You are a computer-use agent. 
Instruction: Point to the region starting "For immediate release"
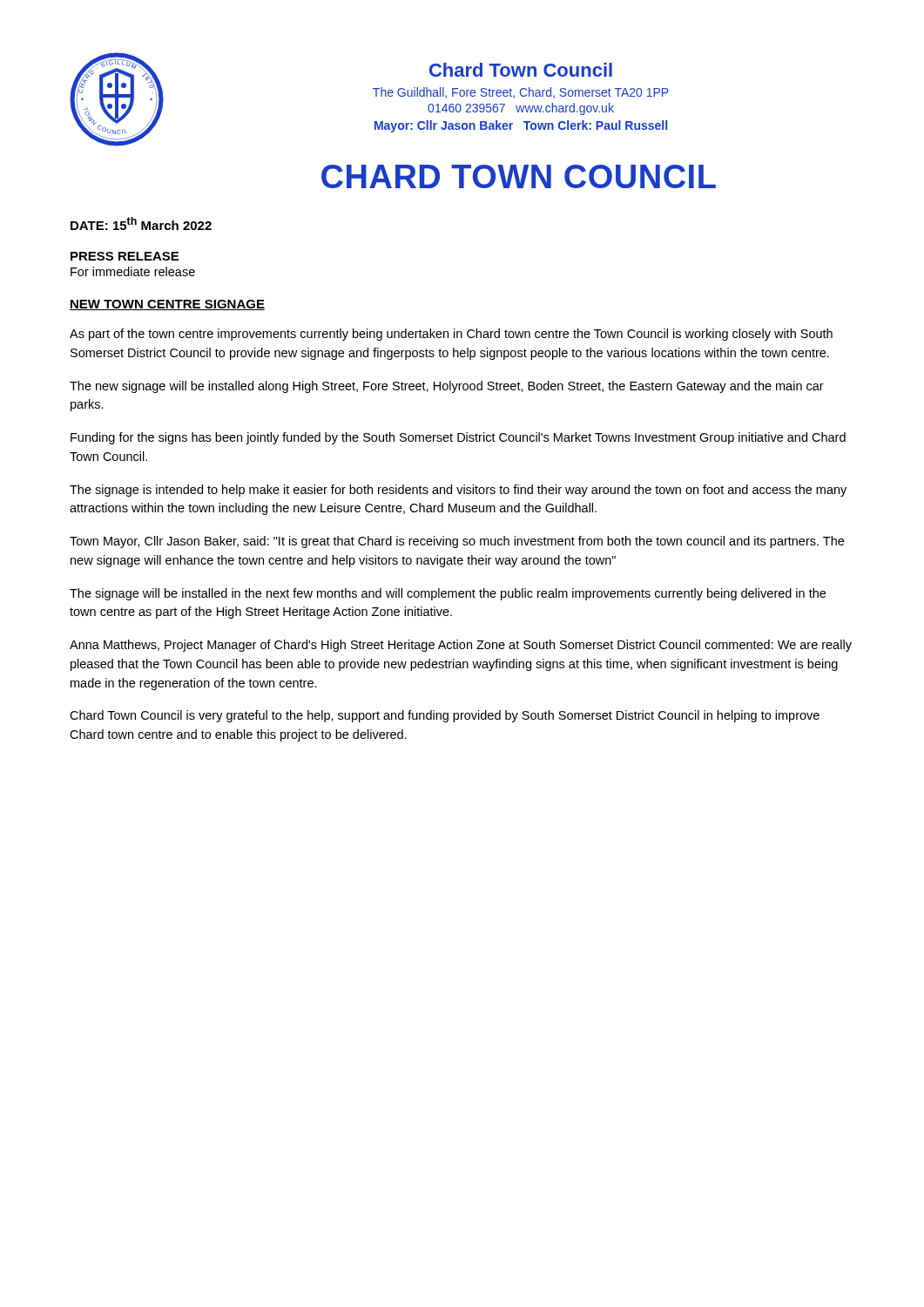[x=133, y=272]
